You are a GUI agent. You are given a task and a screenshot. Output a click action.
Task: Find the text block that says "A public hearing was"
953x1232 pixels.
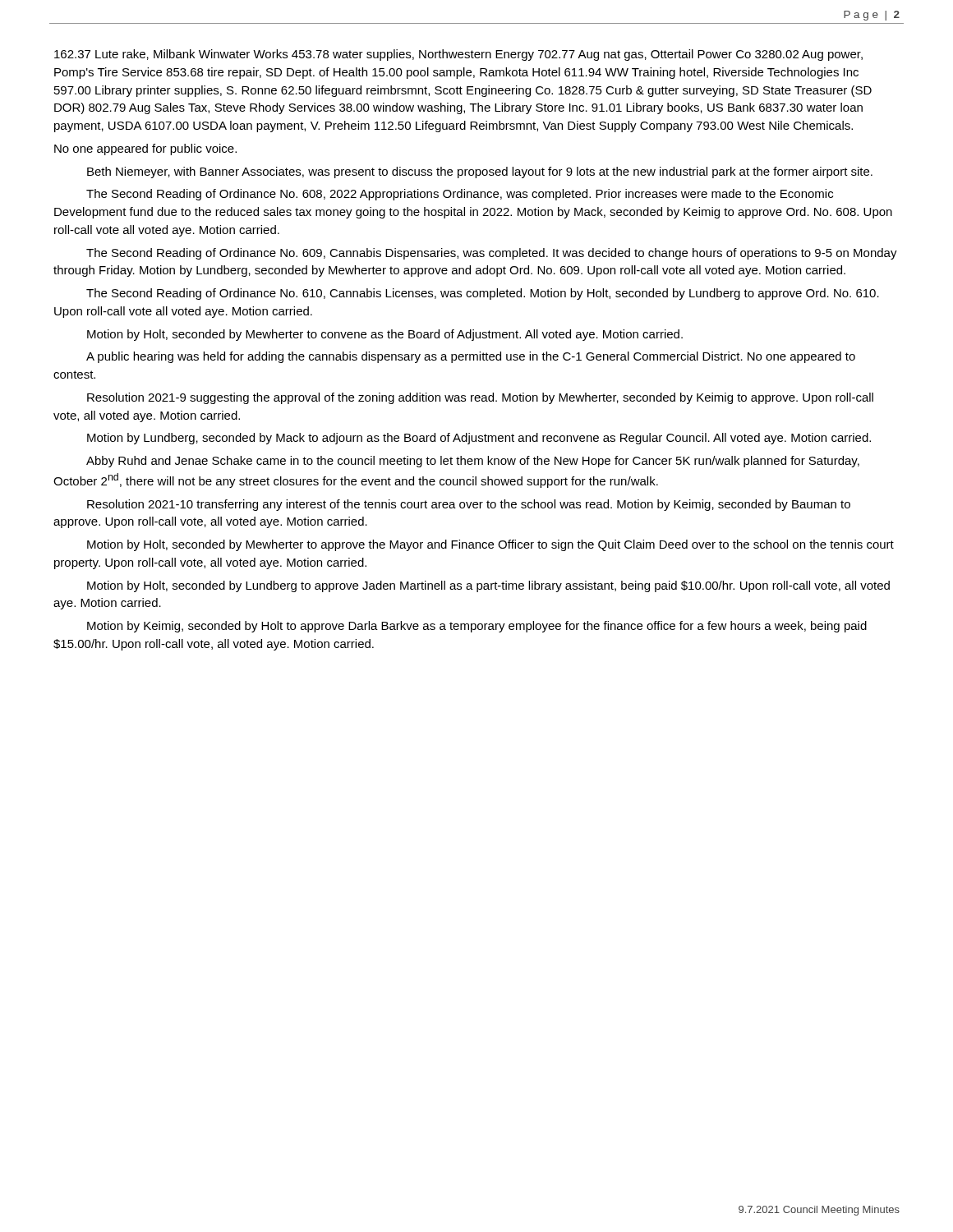click(476, 366)
